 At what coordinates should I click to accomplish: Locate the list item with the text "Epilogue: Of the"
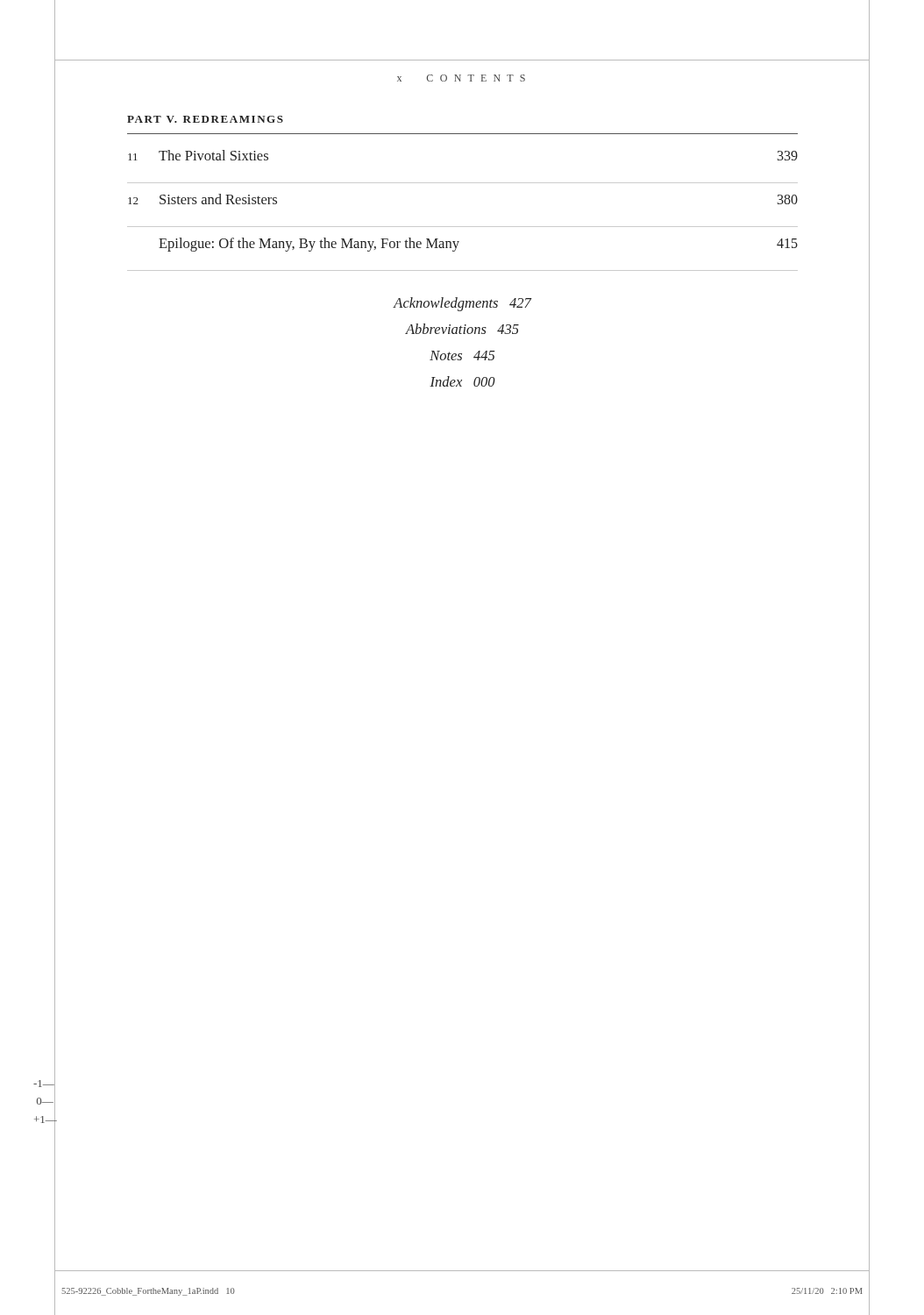point(312,244)
